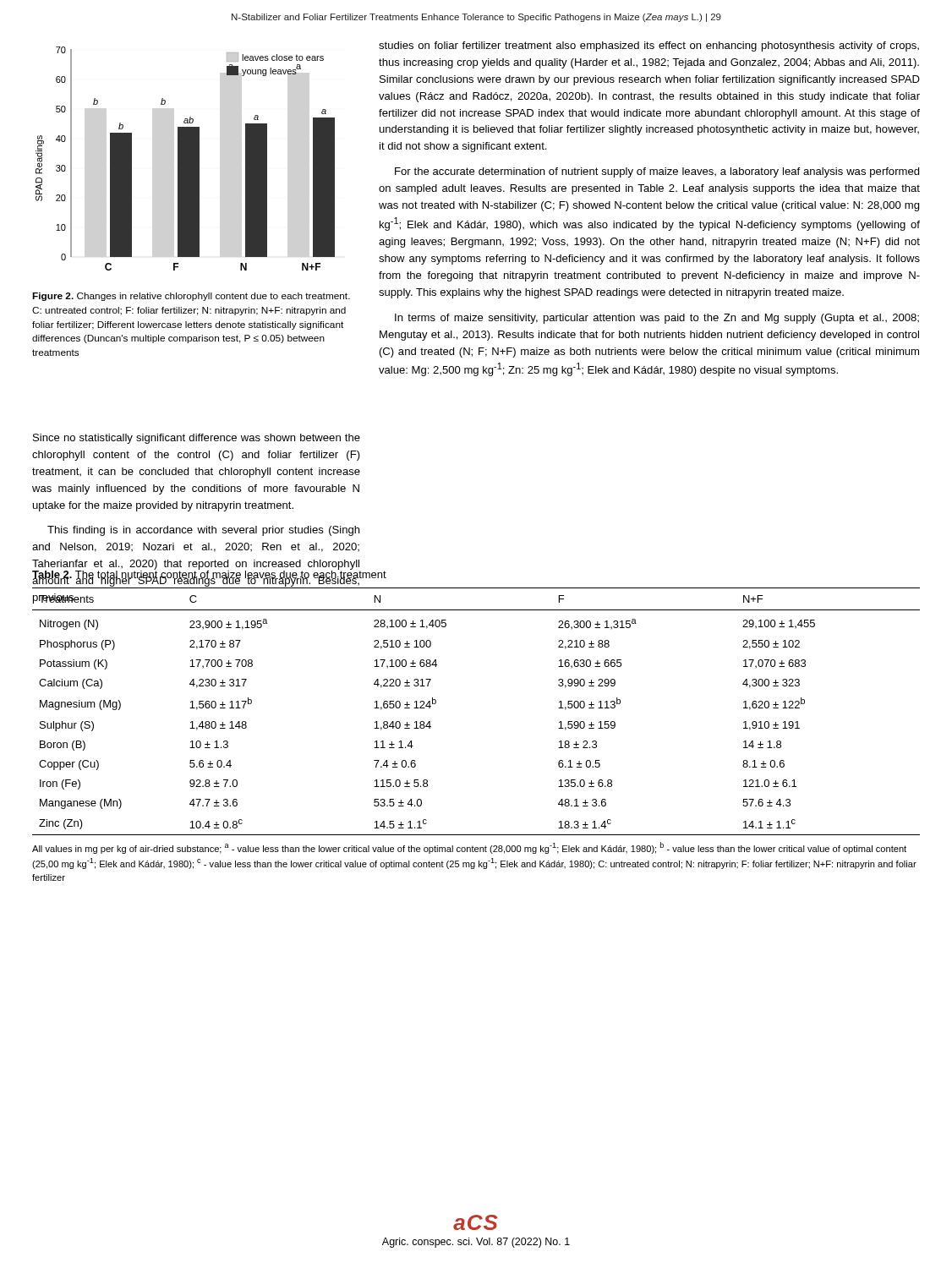Navigate to the text starting "All values in mg per"
This screenshot has width=952, height=1268.
[474, 862]
